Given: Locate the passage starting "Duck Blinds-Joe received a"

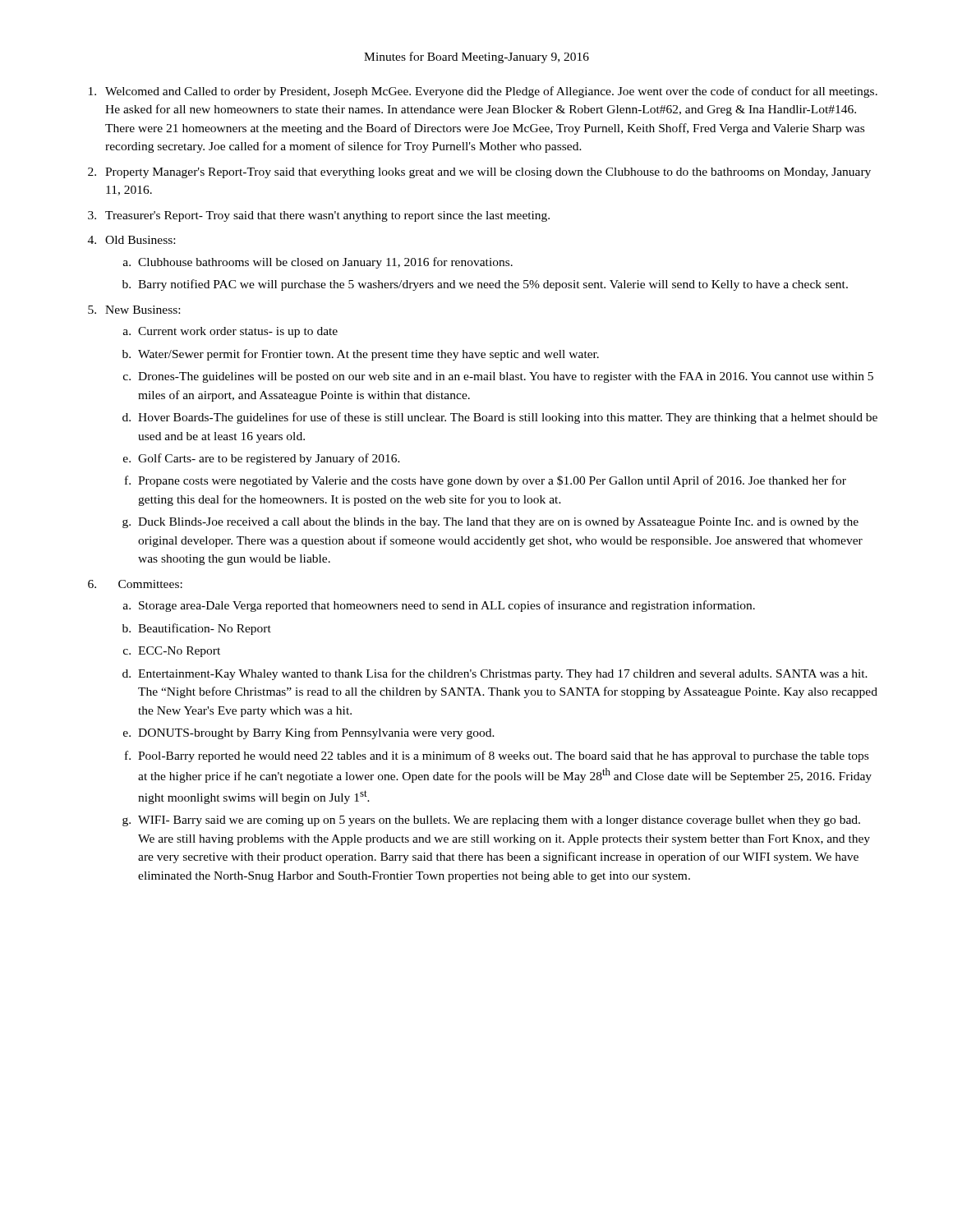Looking at the screenshot, I should click(500, 540).
